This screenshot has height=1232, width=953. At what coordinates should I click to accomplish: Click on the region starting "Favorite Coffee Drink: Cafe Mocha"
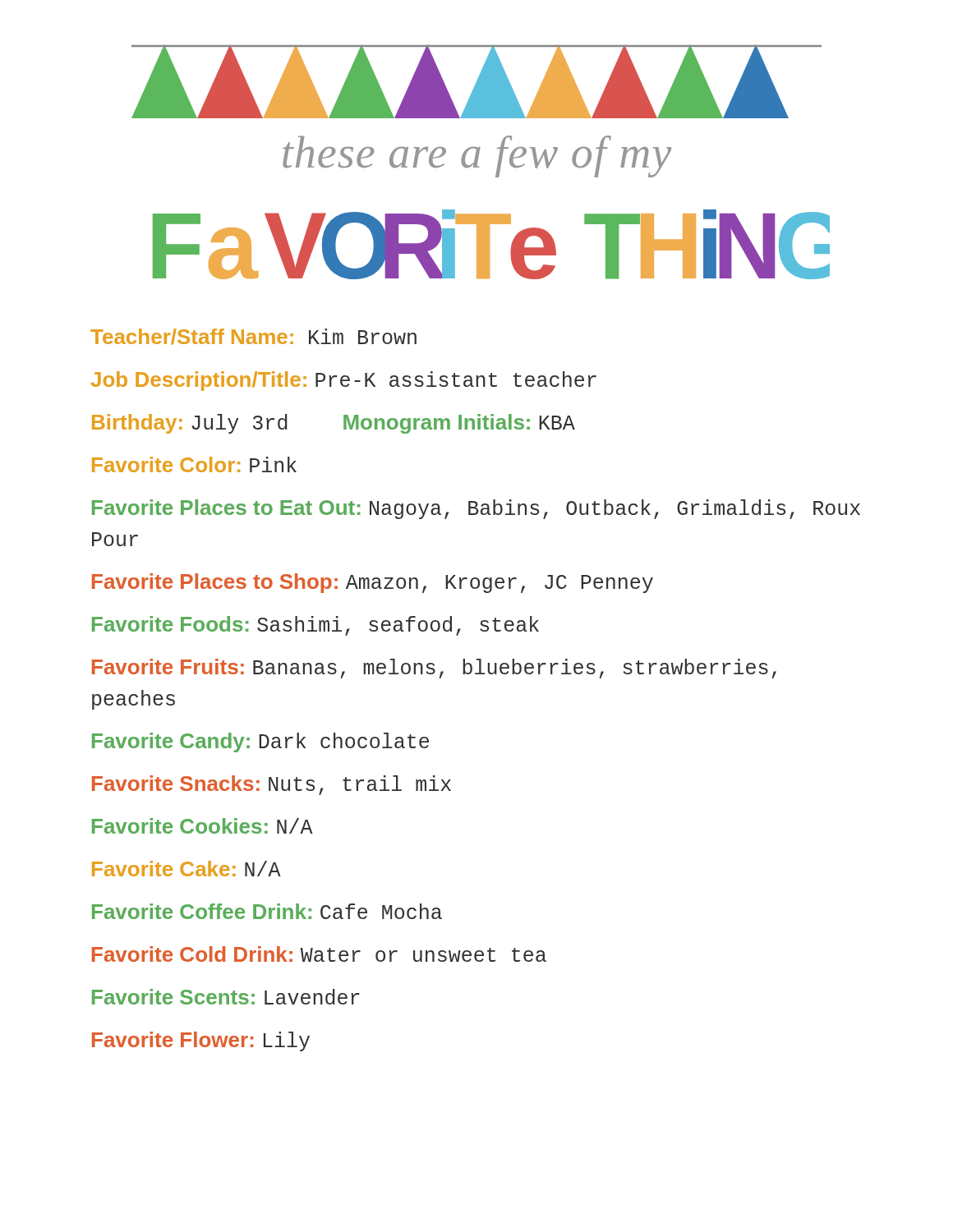267,912
